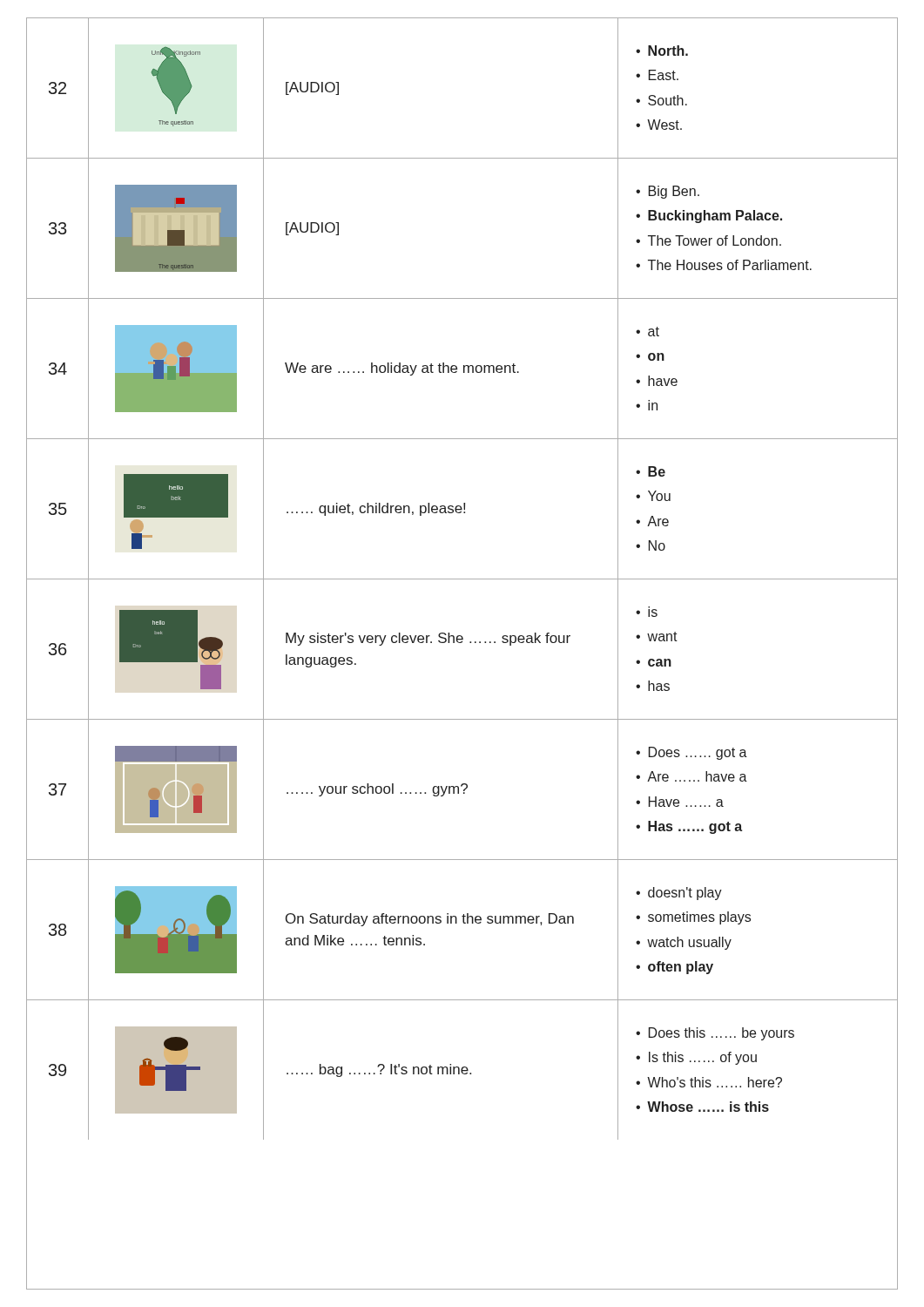Select the block starting "…… your school ……"
This screenshot has height=1307, width=924.
[377, 789]
